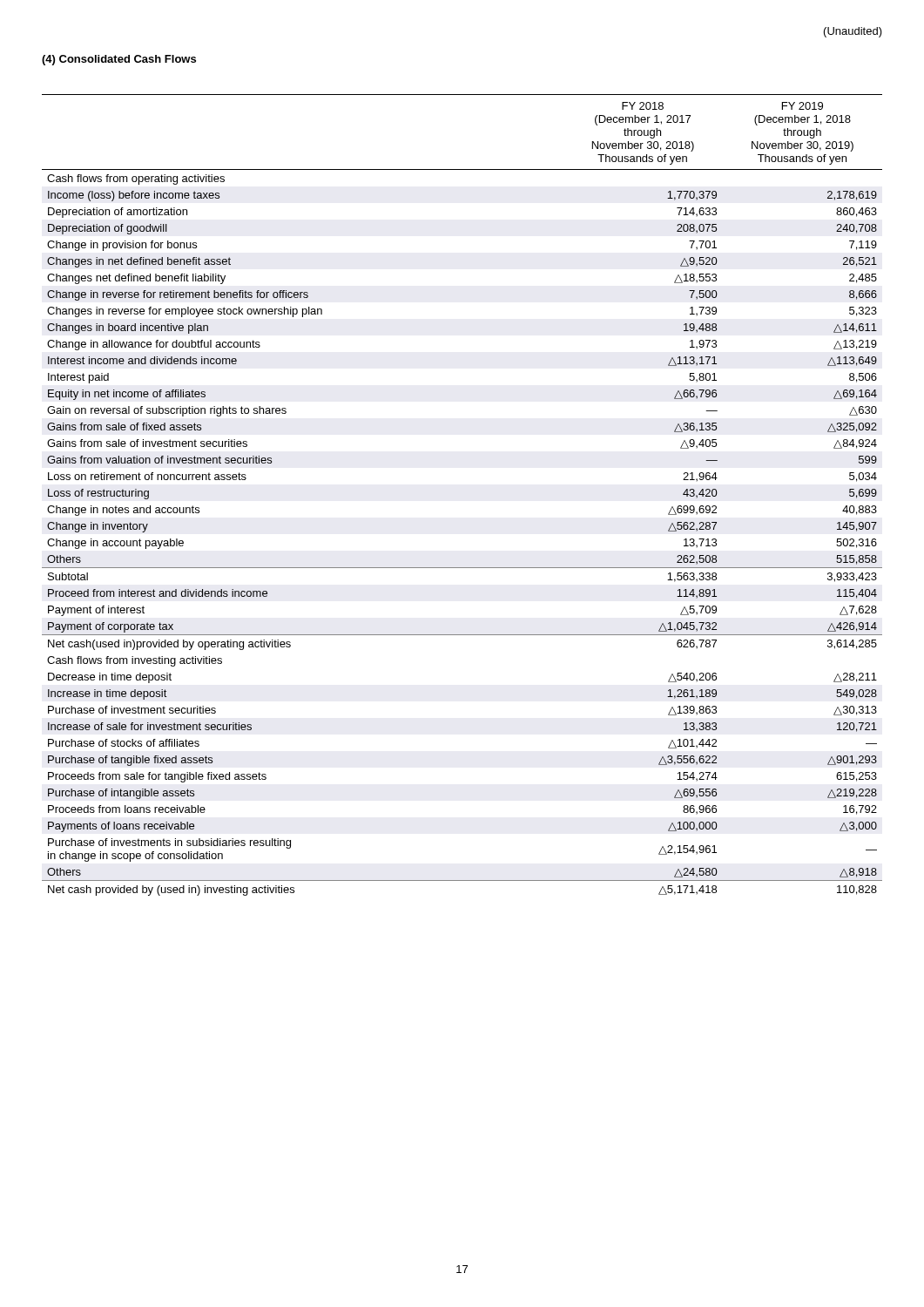Point to the block starting "(4) Consolidated Cash Flows"
The height and width of the screenshot is (1307, 924).
[x=119, y=59]
